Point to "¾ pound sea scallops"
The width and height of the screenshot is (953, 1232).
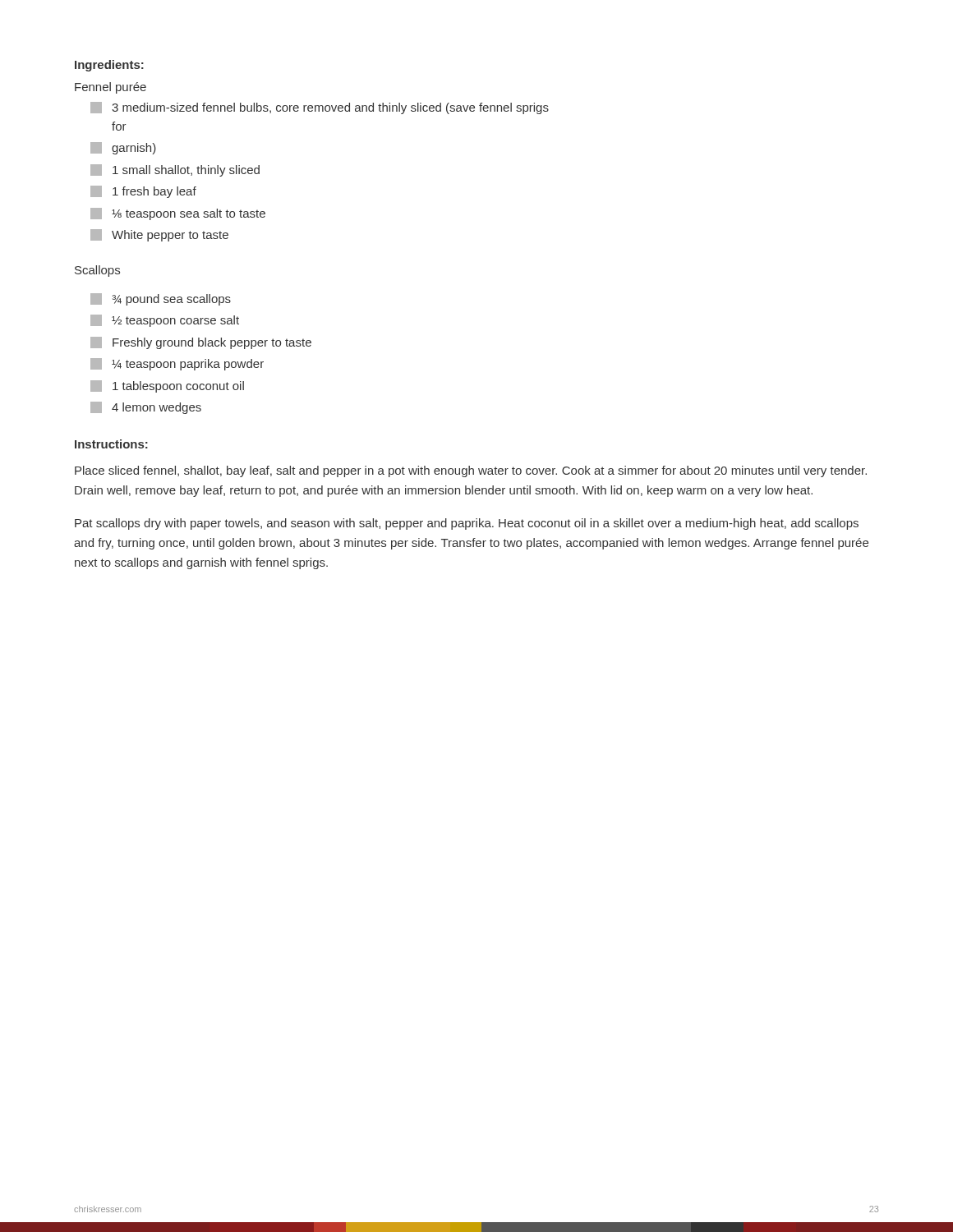[161, 299]
